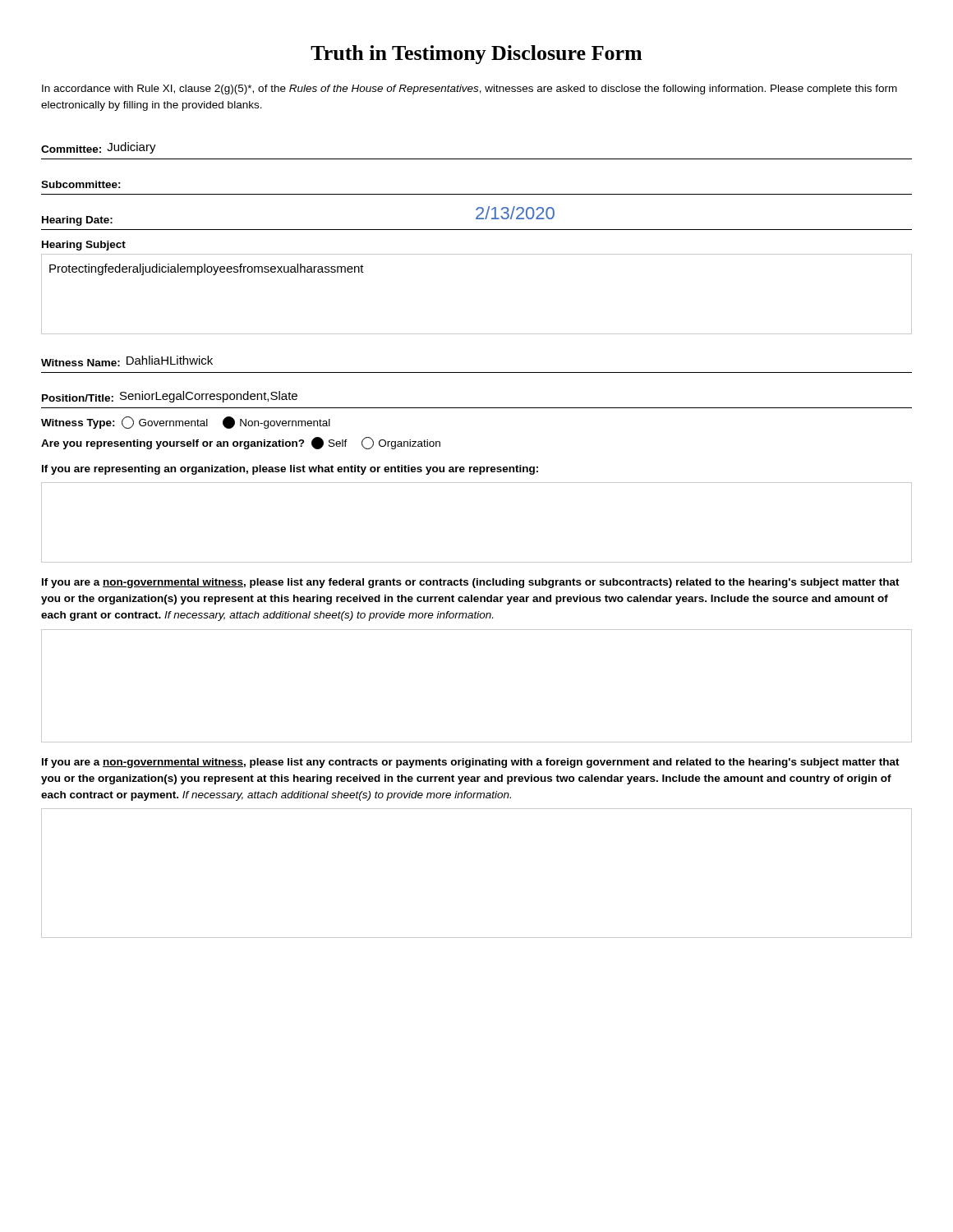Locate the text "Witness Name: DahliaHLithwick"
Image resolution: width=953 pixels, height=1232 pixels.
pyautogui.click(x=476, y=361)
